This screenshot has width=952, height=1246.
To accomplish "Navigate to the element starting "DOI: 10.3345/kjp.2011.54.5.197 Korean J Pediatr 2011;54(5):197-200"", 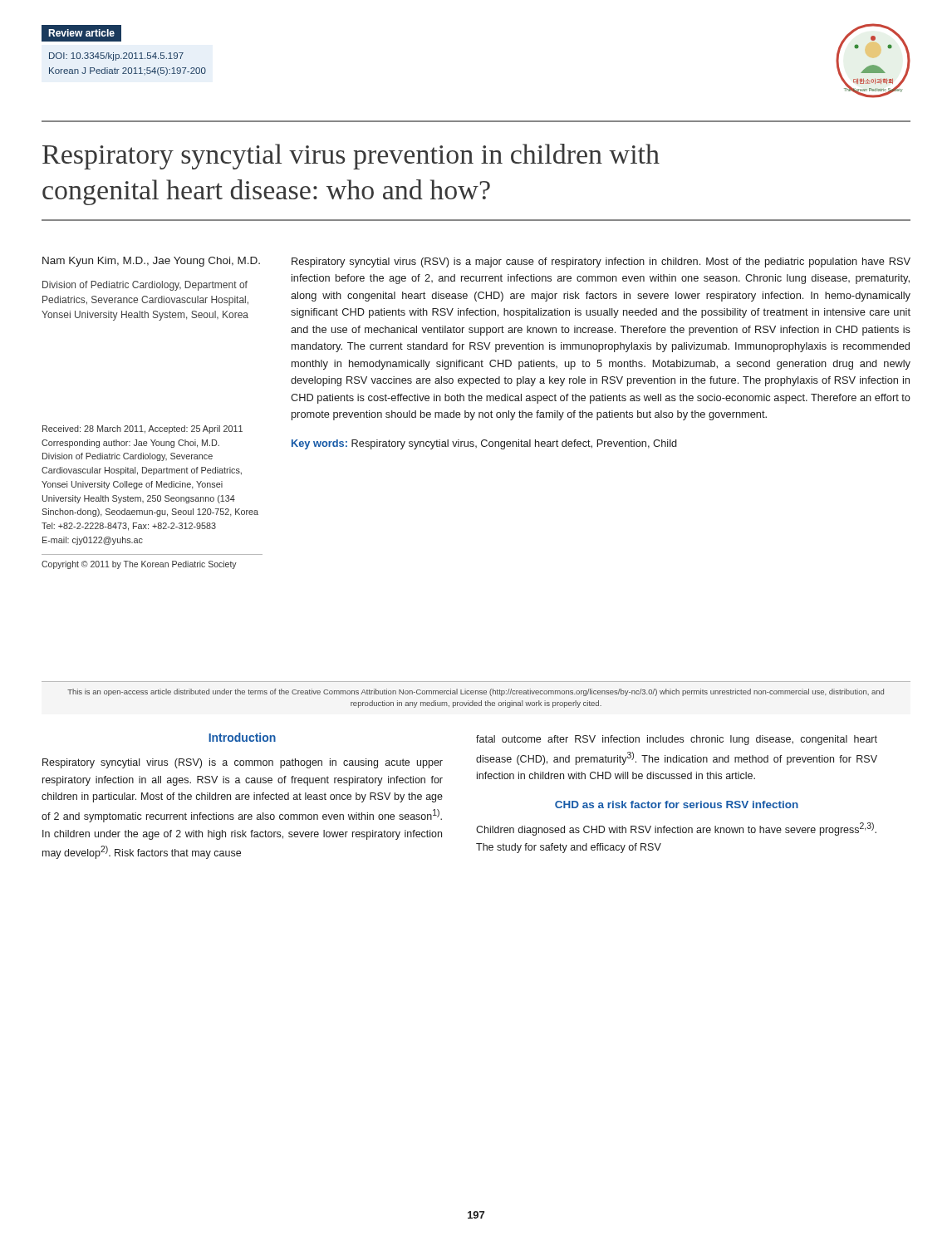I will [127, 63].
